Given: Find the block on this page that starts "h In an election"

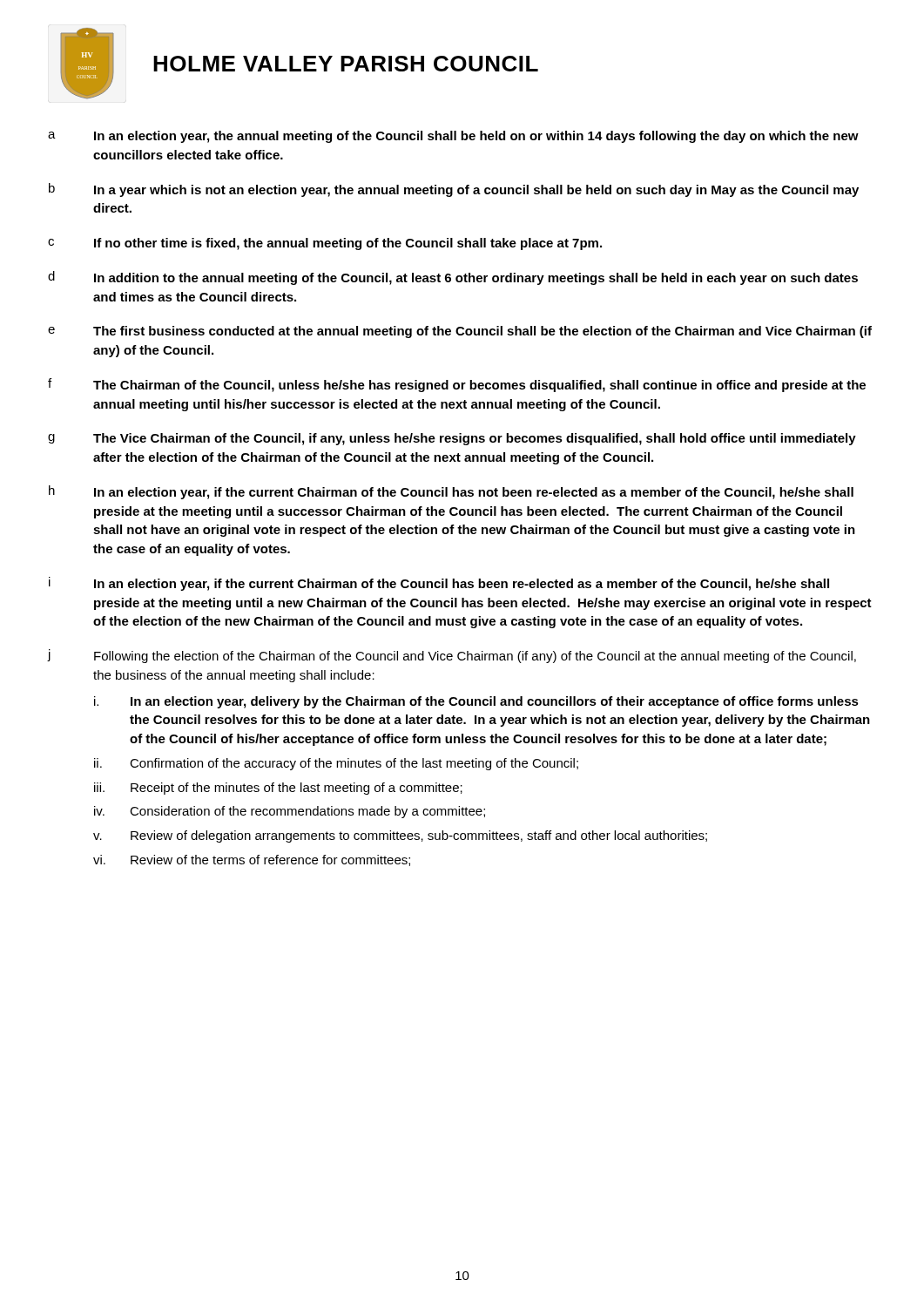Looking at the screenshot, I should coord(462,520).
